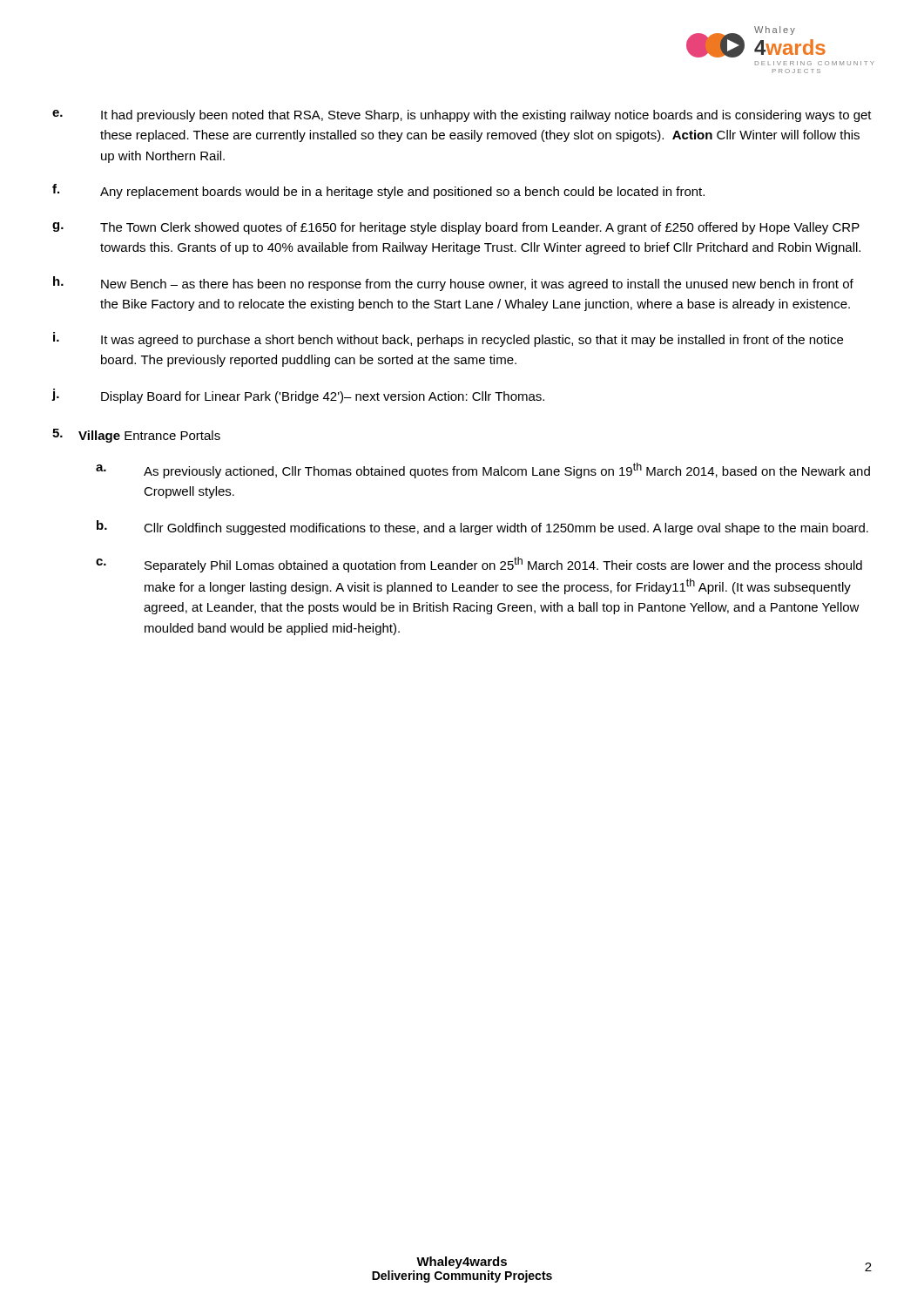Image resolution: width=924 pixels, height=1307 pixels.
Task: Select the passage starting "5. Village Entrance Portals"
Action: pyautogui.click(x=136, y=436)
